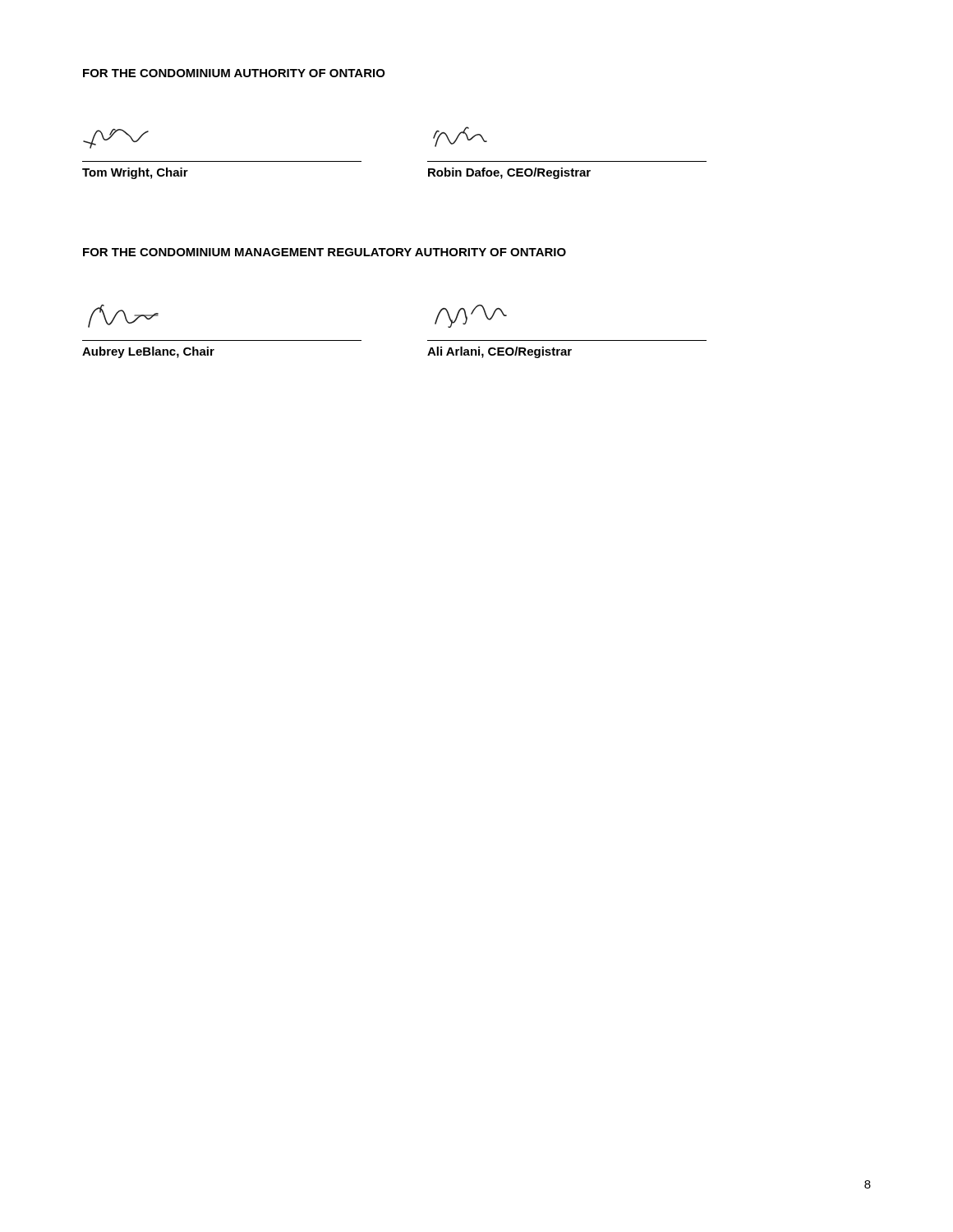
Task: Where does it say "Ali Arlani, CEO/Registrar"?
Action: (500, 351)
